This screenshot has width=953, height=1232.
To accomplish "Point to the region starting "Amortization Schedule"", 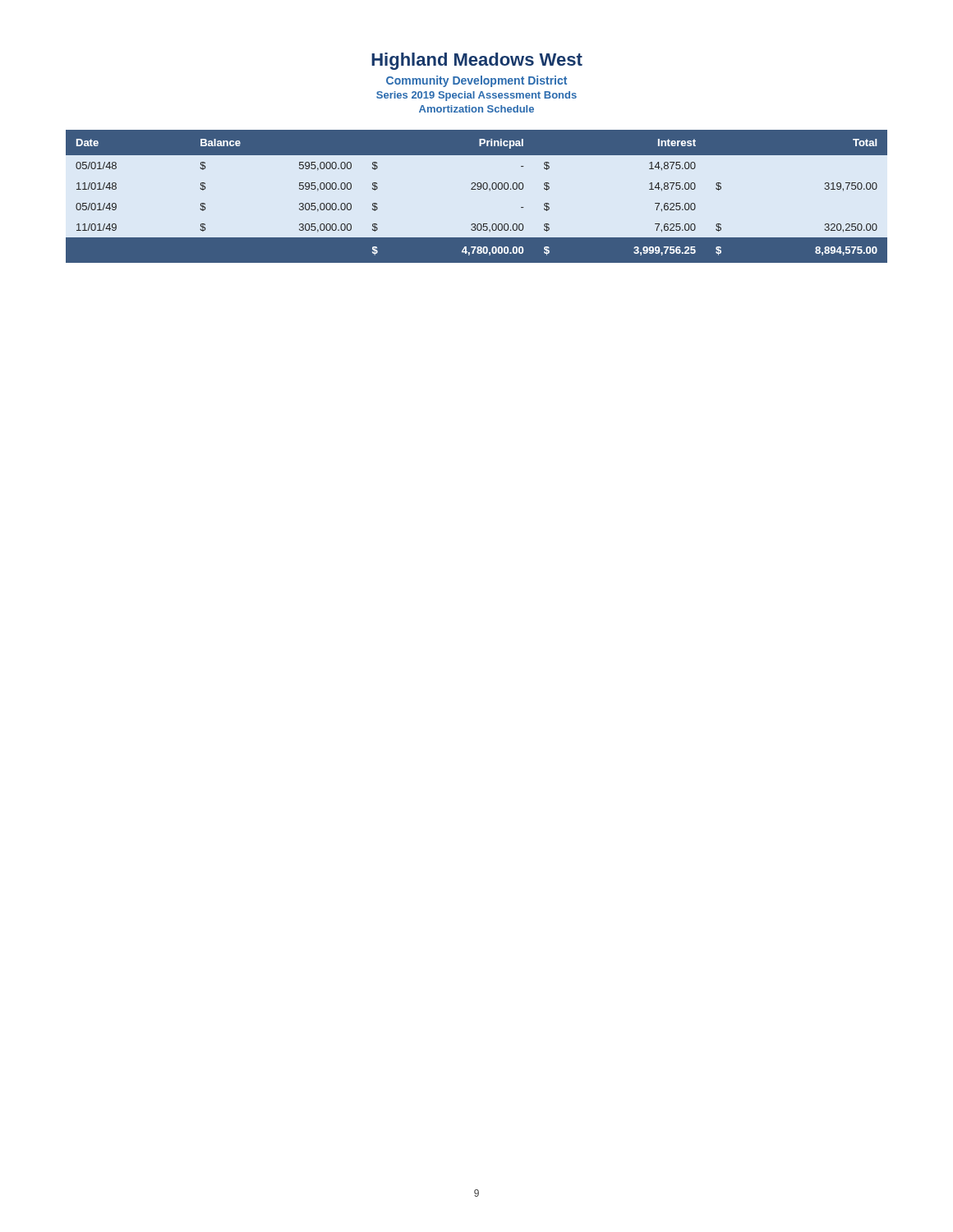I will (x=476, y=109).
